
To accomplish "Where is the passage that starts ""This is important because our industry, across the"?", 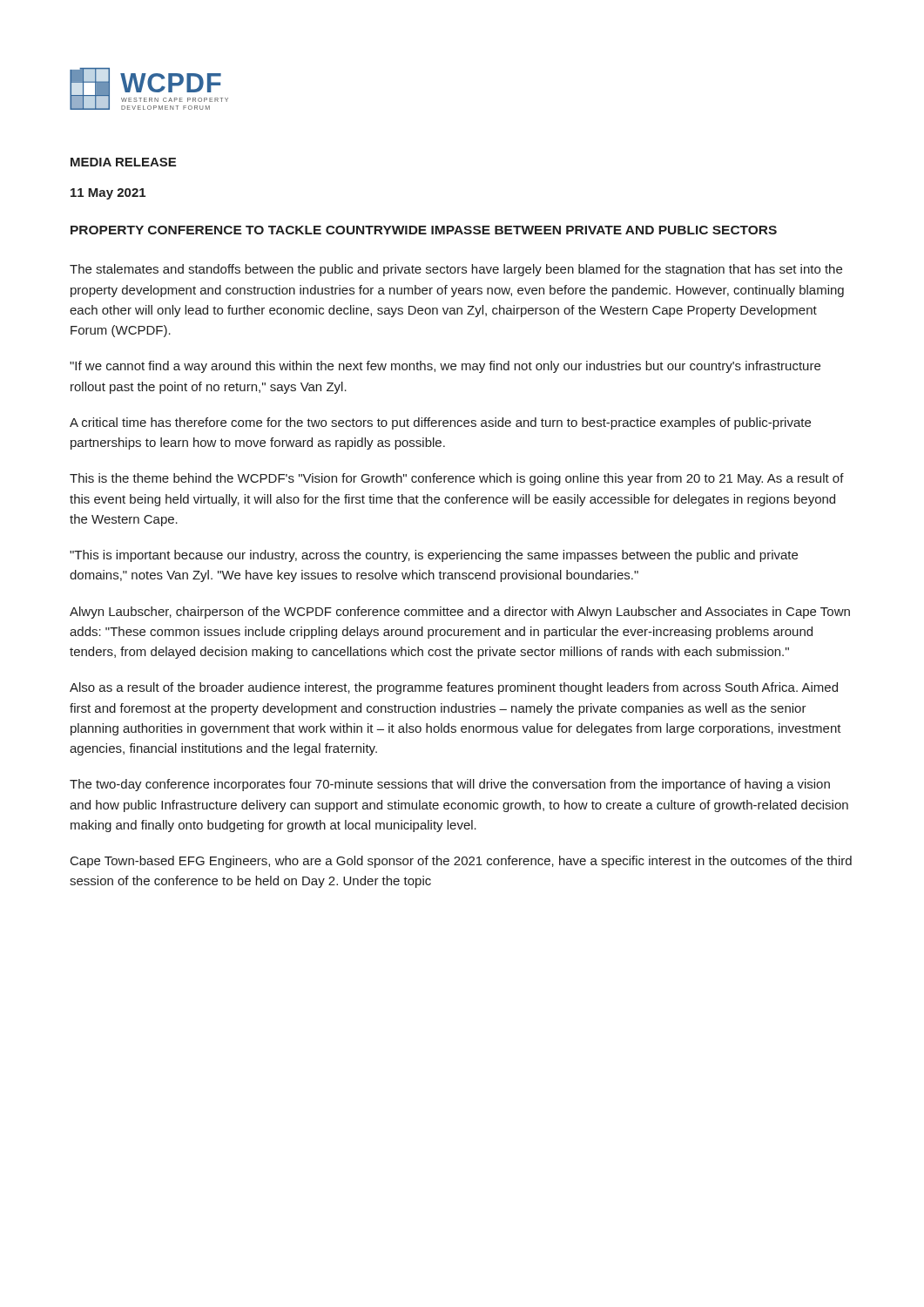I will tap(434, 565).
